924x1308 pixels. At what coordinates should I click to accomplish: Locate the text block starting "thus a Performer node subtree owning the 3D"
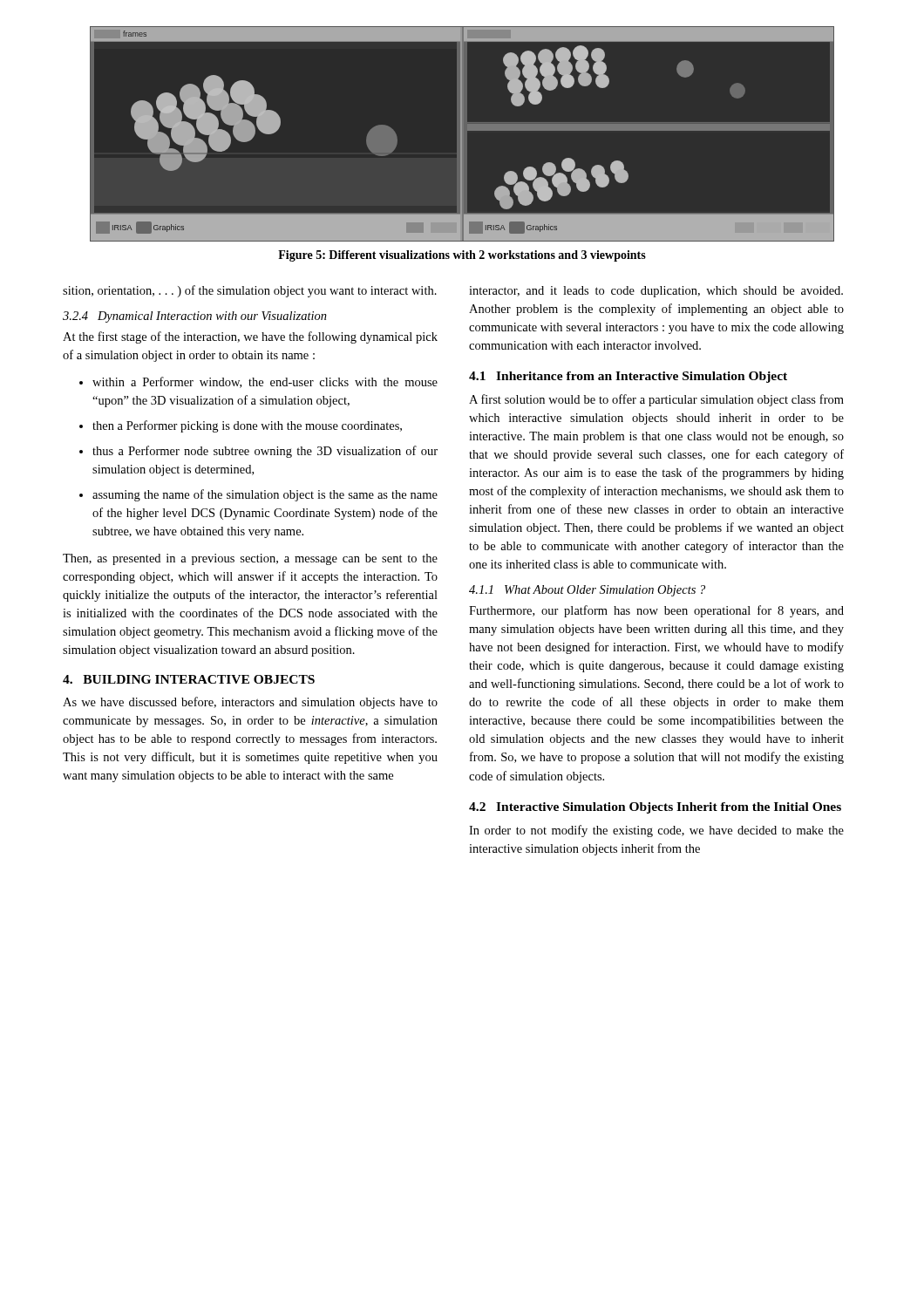point(265,460)
